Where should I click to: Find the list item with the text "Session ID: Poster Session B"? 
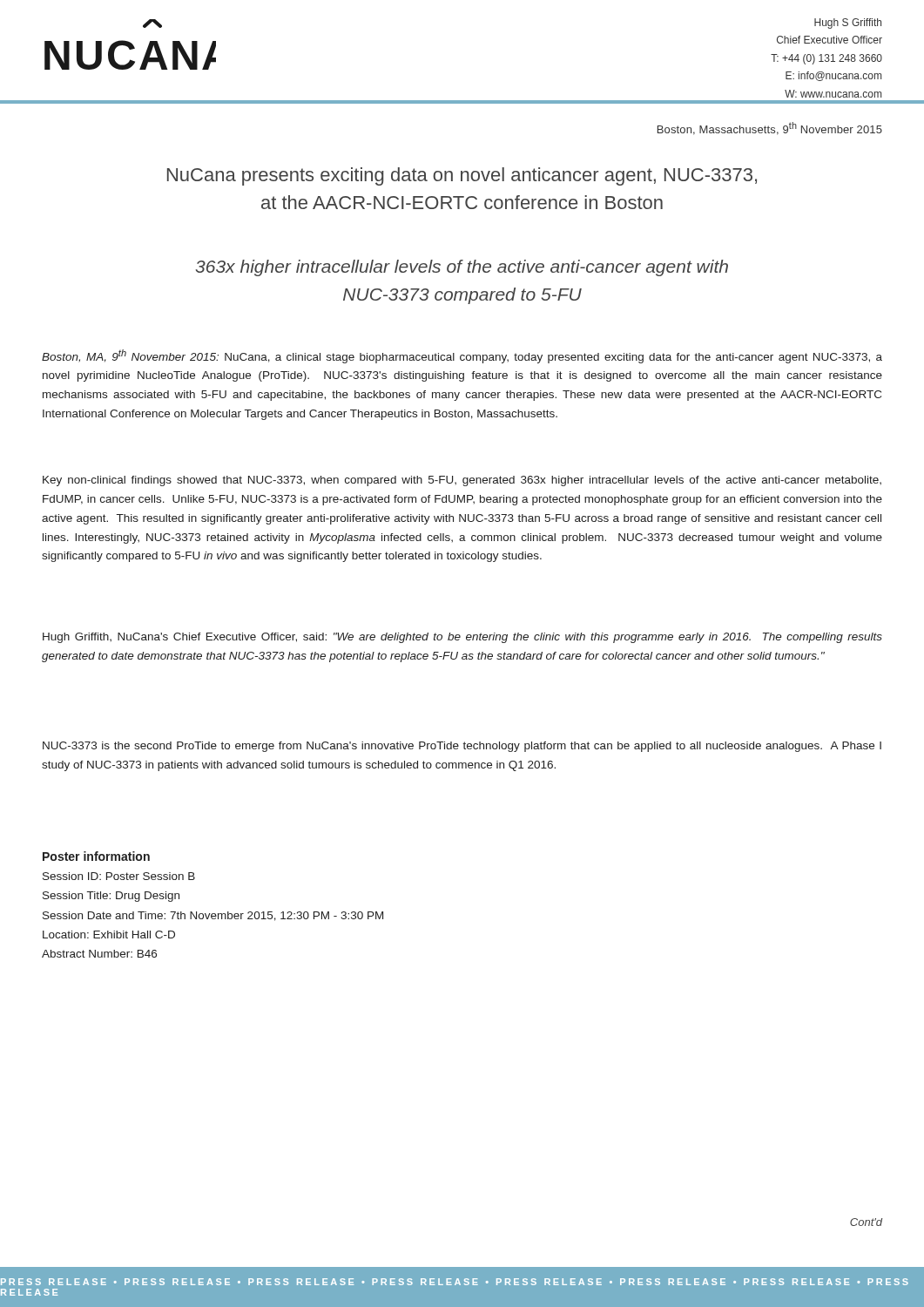click(119, 876)
